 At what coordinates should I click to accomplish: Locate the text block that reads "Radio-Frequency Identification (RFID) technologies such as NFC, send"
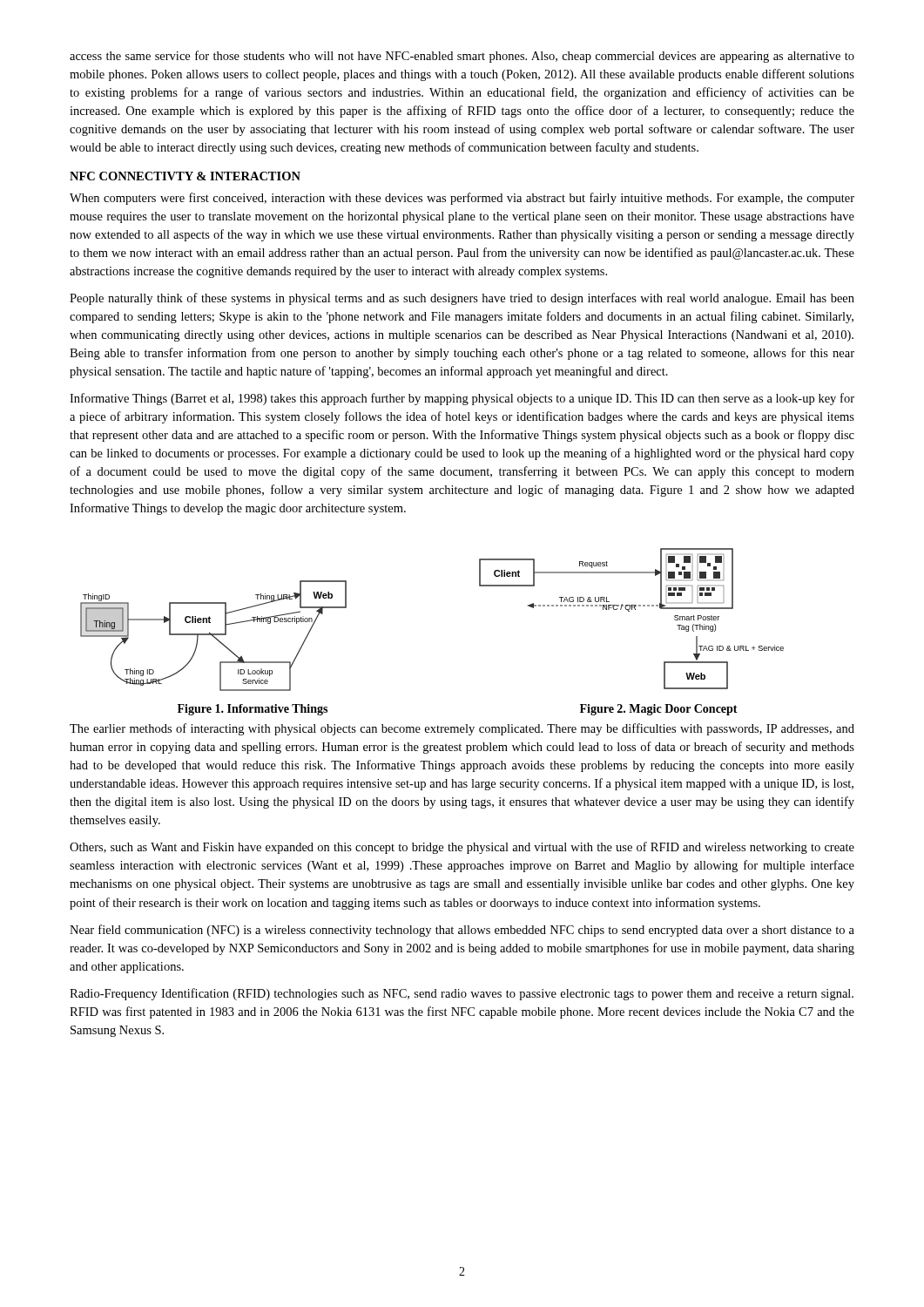coord(462,1011)
